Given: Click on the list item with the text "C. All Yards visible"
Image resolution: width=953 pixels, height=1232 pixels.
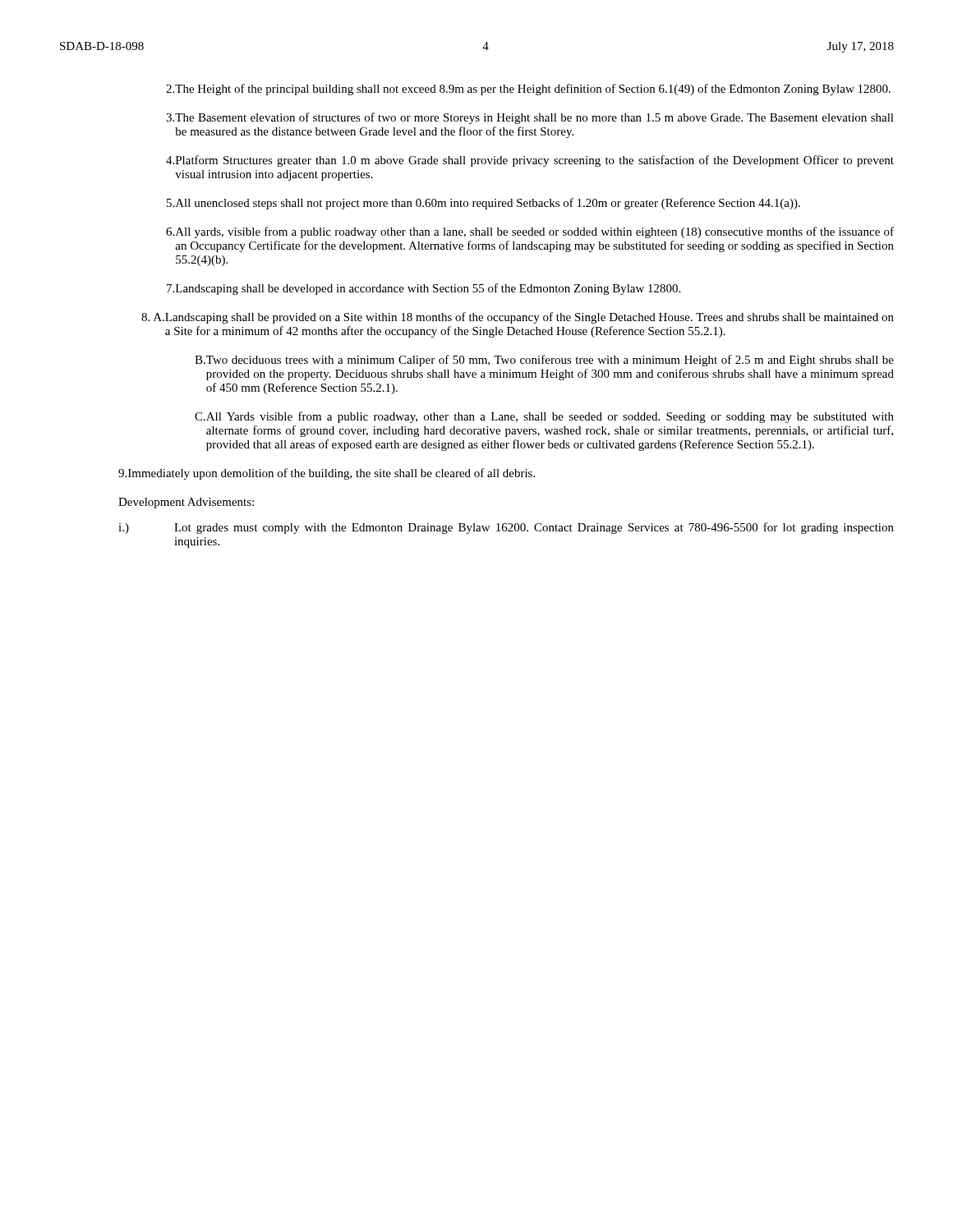Looking at the screenshot, I should pos(476,431).
